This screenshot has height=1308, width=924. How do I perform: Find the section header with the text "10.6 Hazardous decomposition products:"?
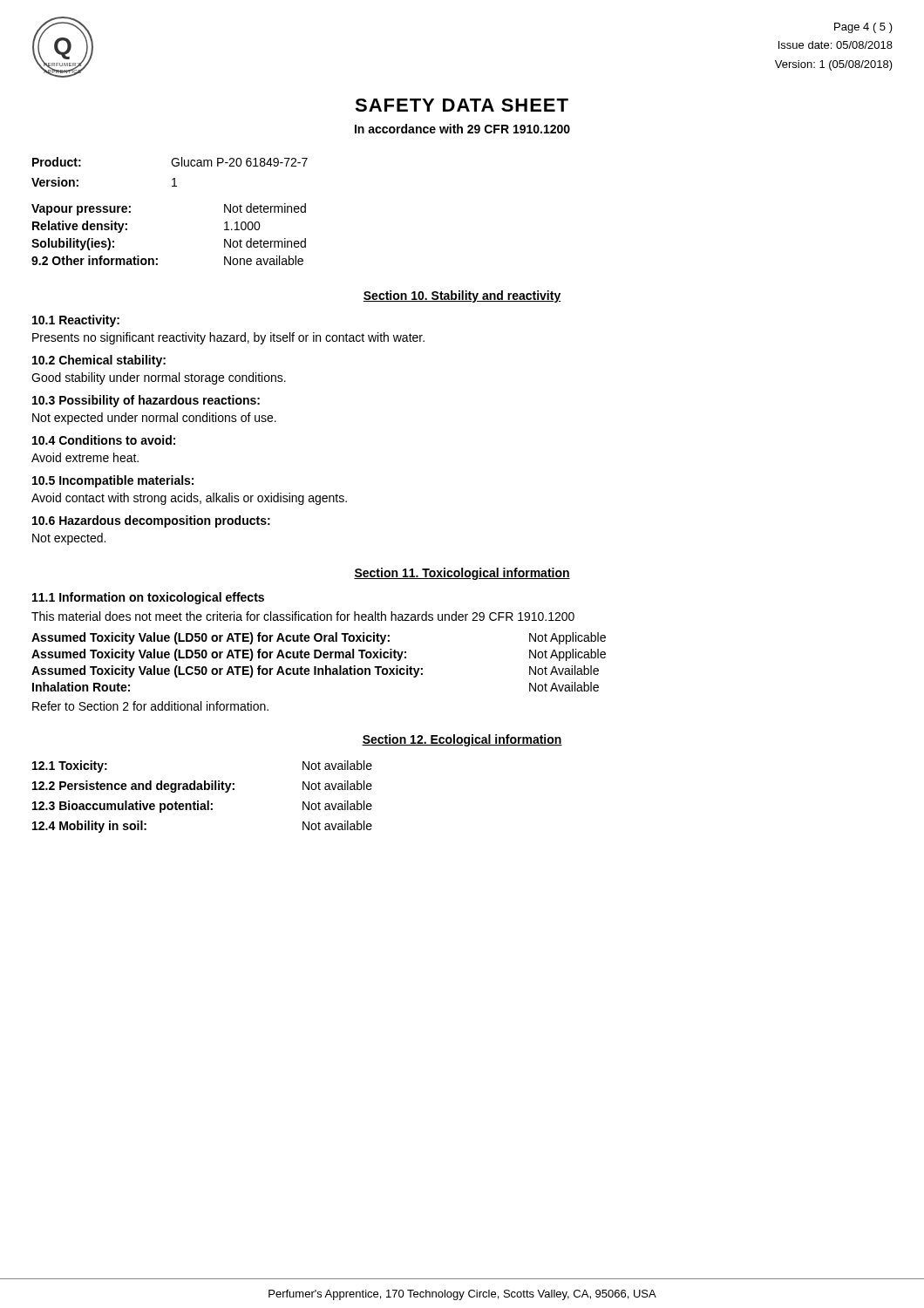tap(151, 521)
